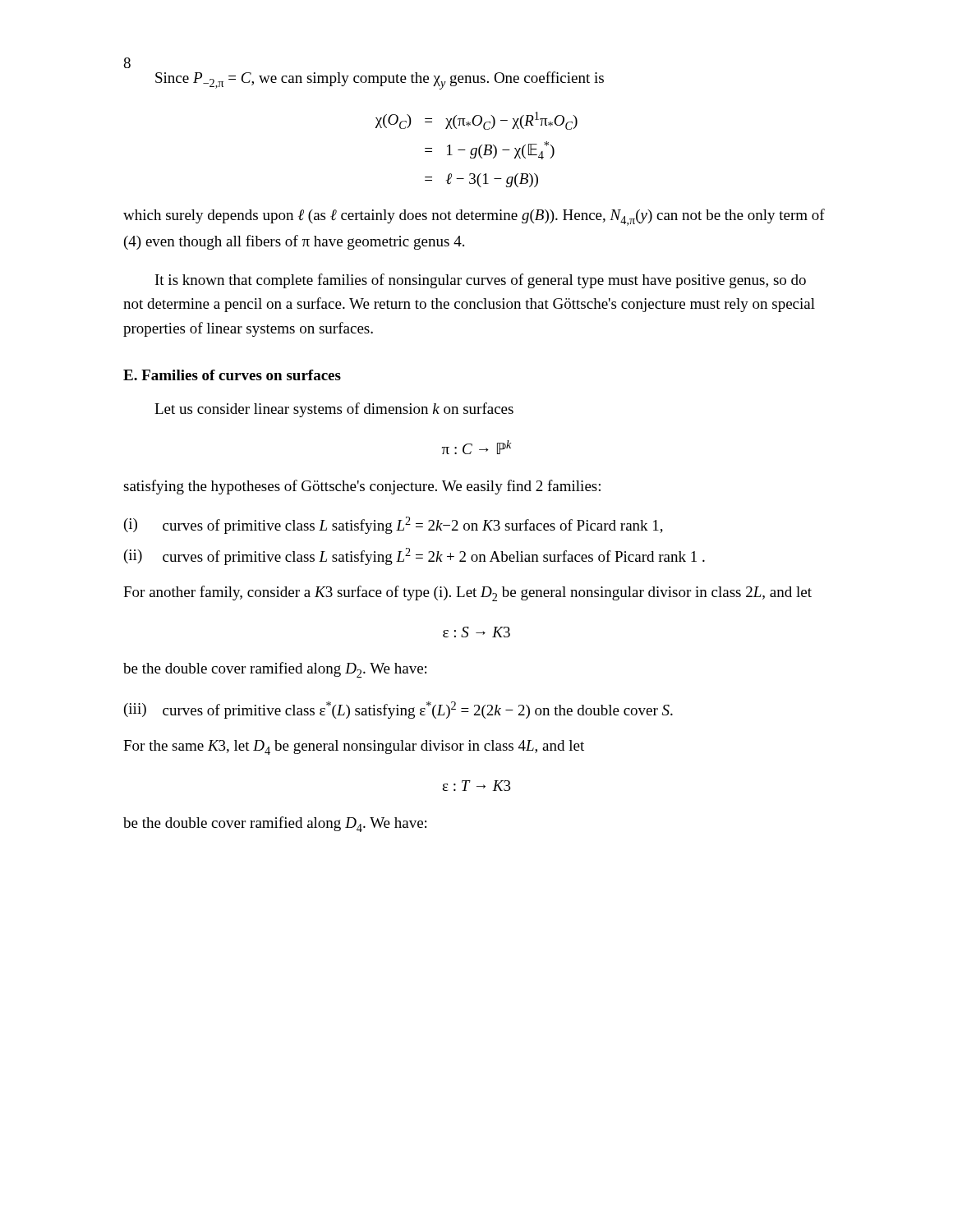Locate the region starting "ε : T → K3"
Image resolution: width=953 pixels, height=1232 pixels.
[x=476, y=786]
